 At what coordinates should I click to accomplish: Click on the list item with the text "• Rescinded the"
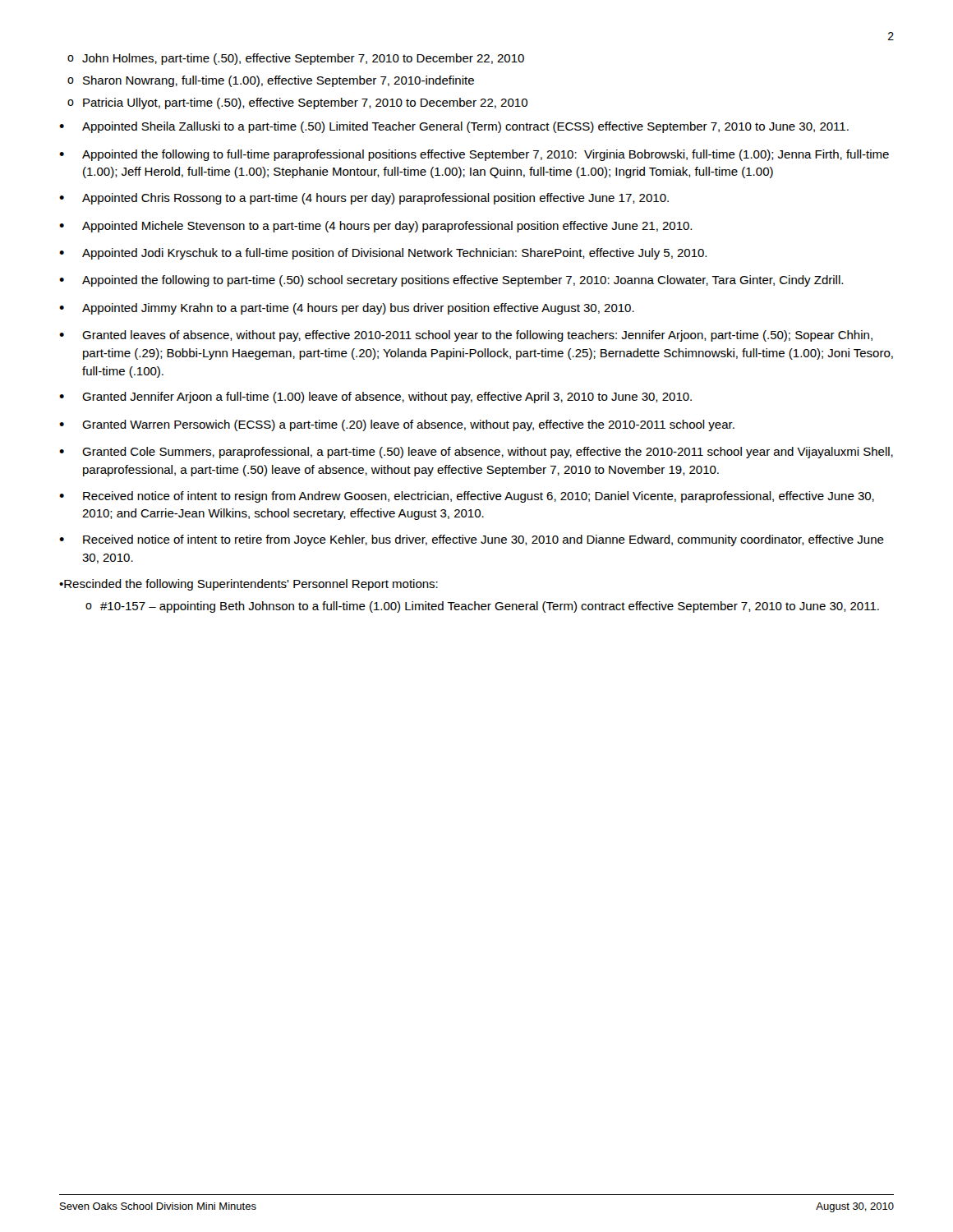click(x=469, y=597)
